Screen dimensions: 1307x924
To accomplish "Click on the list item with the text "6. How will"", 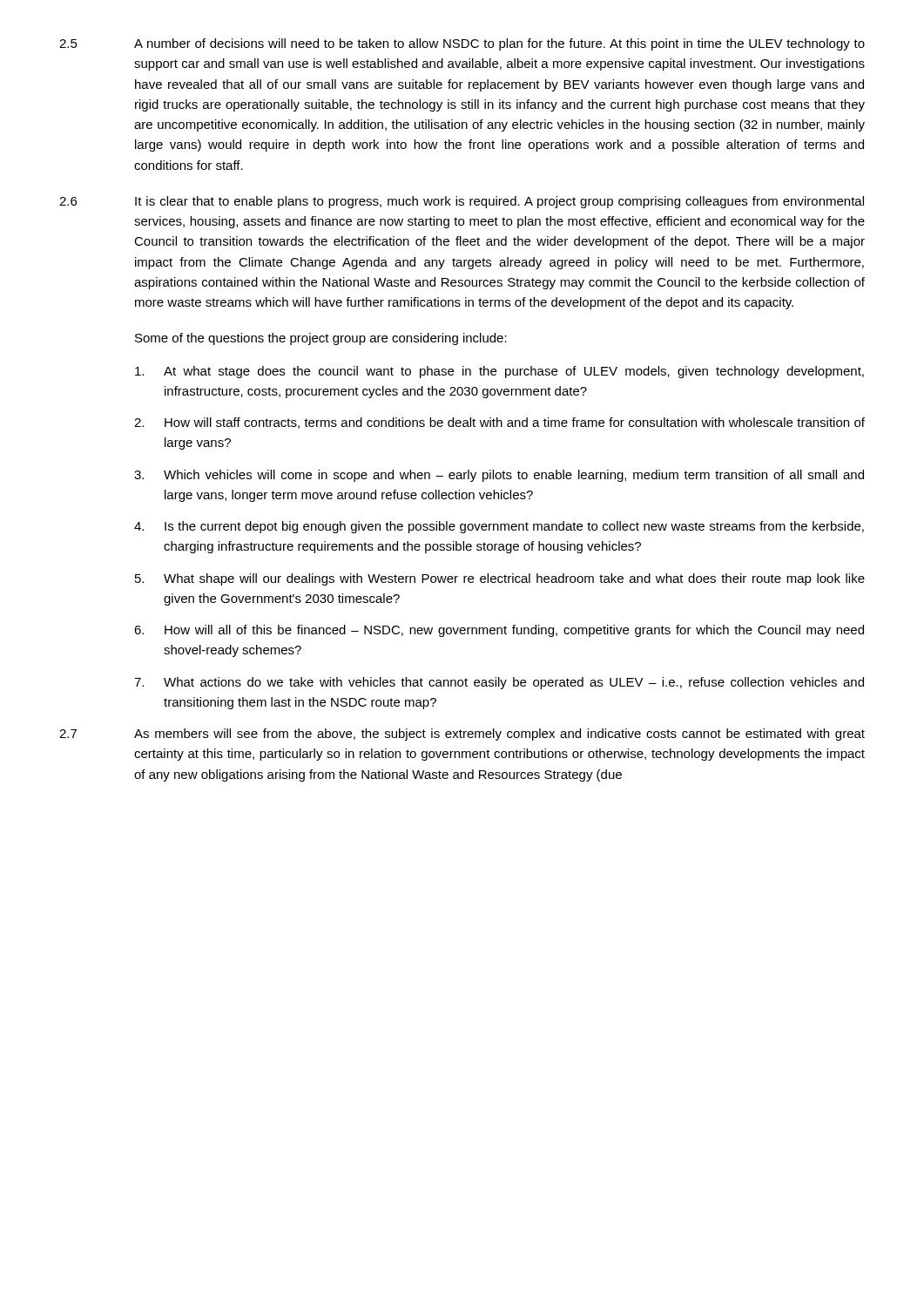I will tap(499, 640).
